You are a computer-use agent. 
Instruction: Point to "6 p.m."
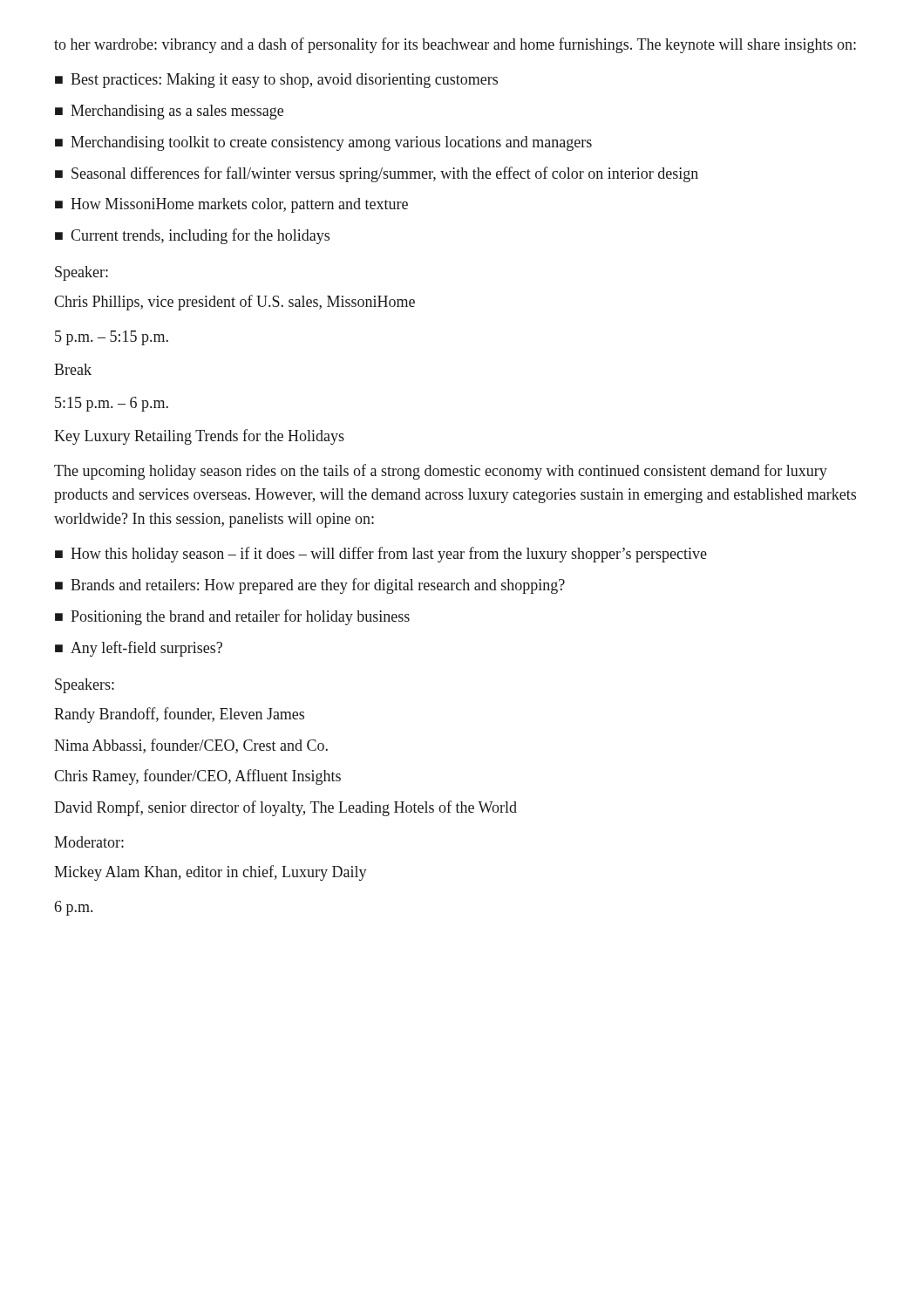point(74,907)
